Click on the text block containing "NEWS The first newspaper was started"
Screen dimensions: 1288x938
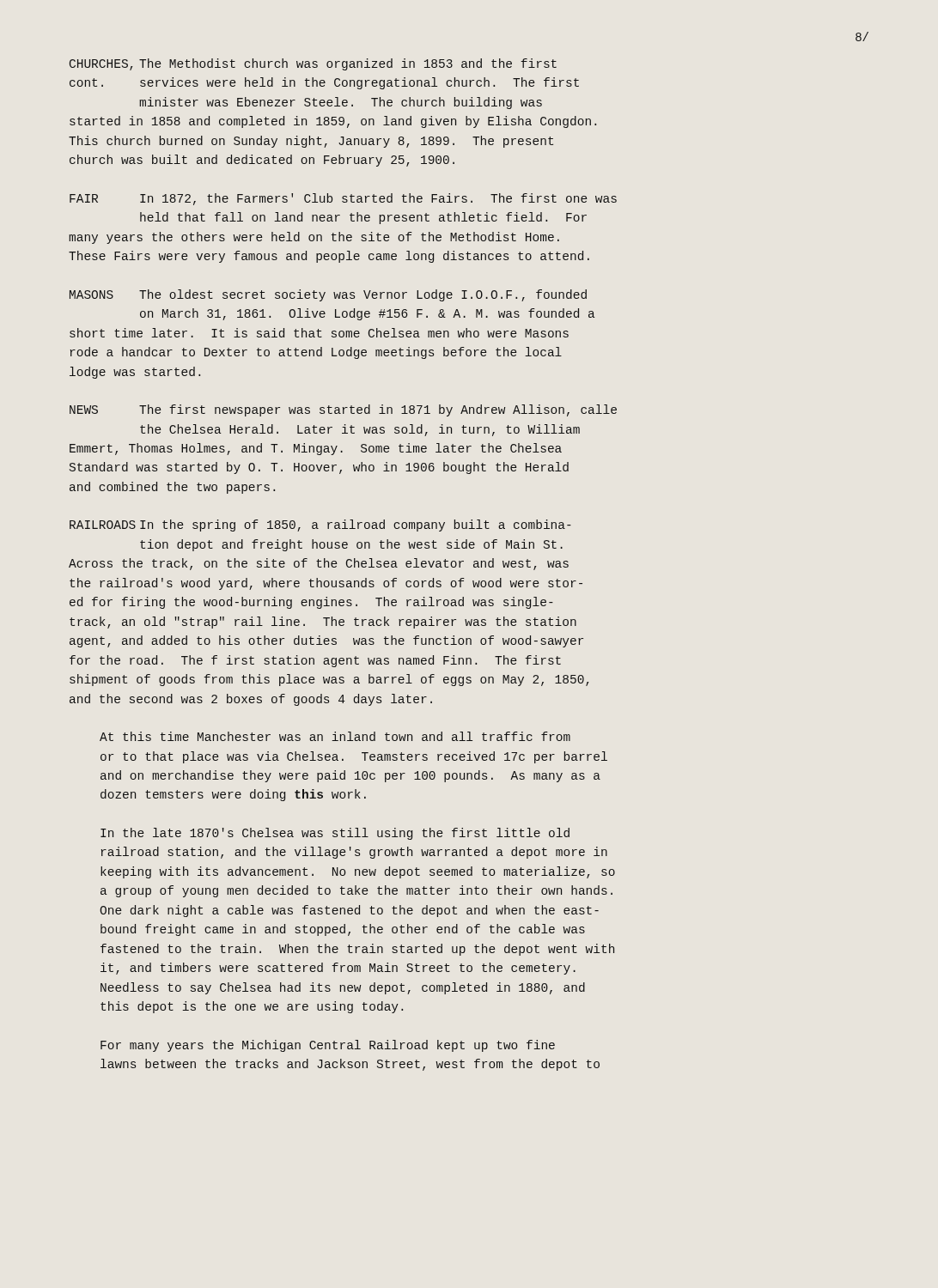(469, 449)
